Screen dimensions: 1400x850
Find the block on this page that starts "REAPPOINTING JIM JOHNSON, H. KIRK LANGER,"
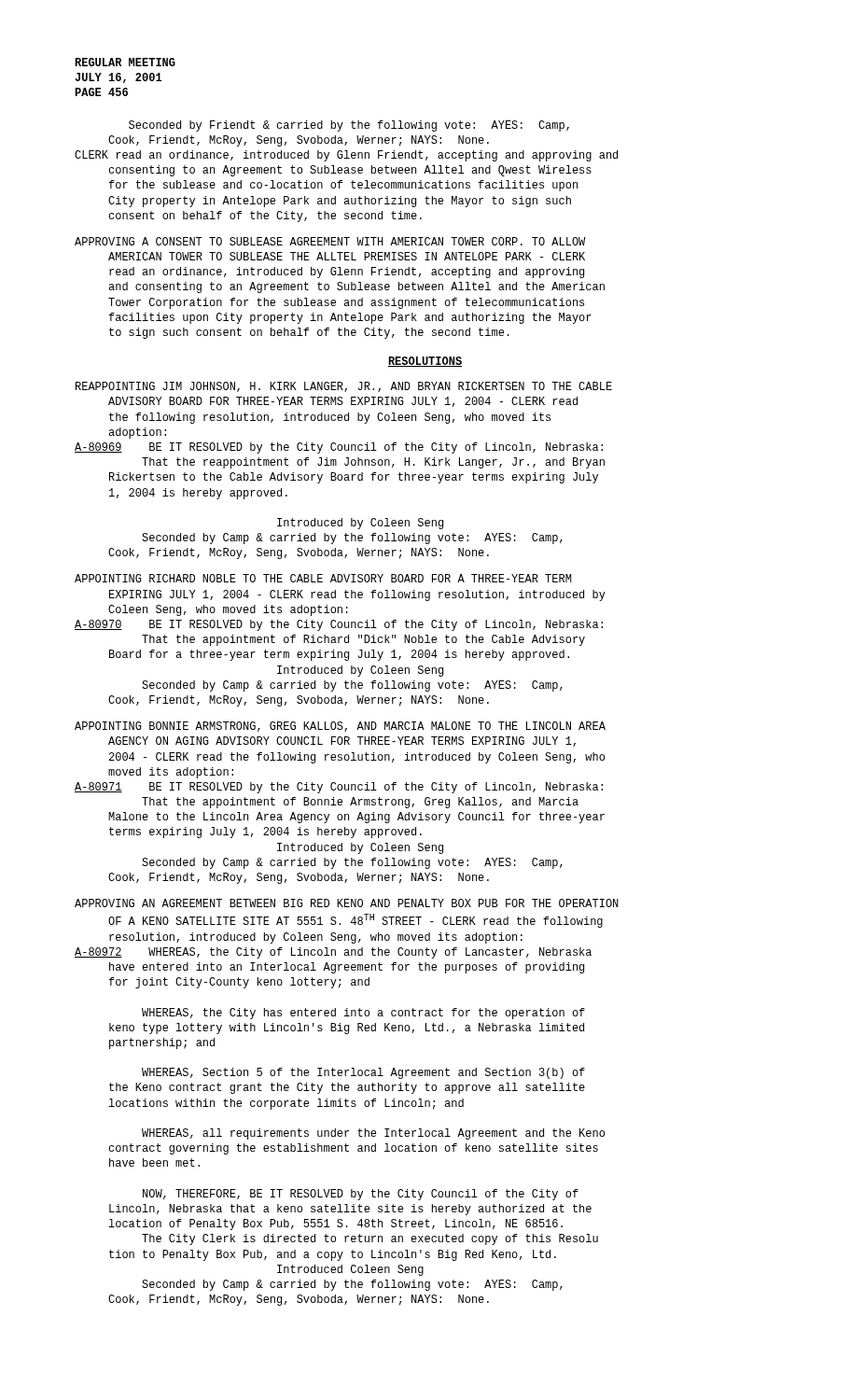pyautogui.click(x=425, y=471)
